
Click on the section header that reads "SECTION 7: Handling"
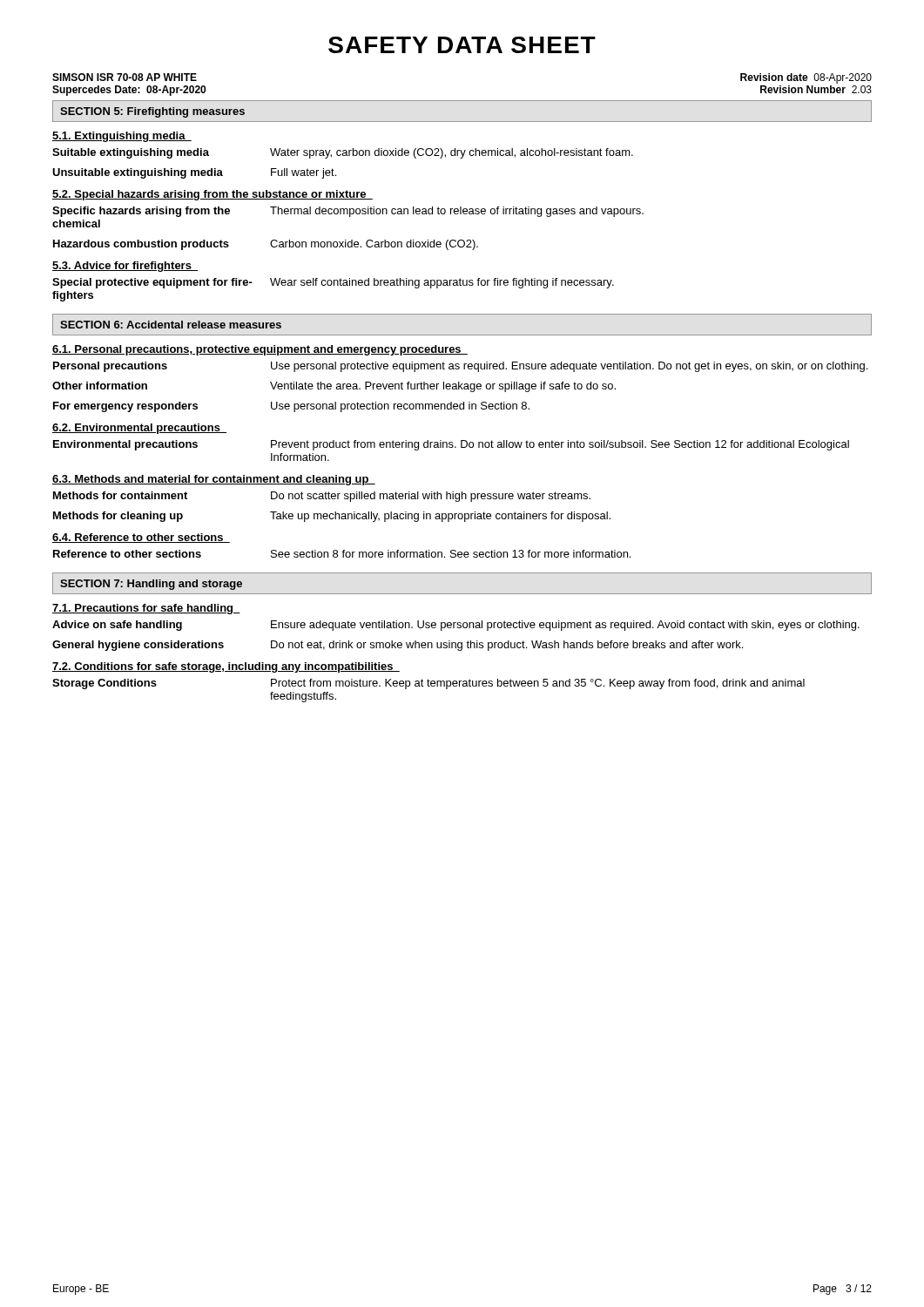(151, 583)
